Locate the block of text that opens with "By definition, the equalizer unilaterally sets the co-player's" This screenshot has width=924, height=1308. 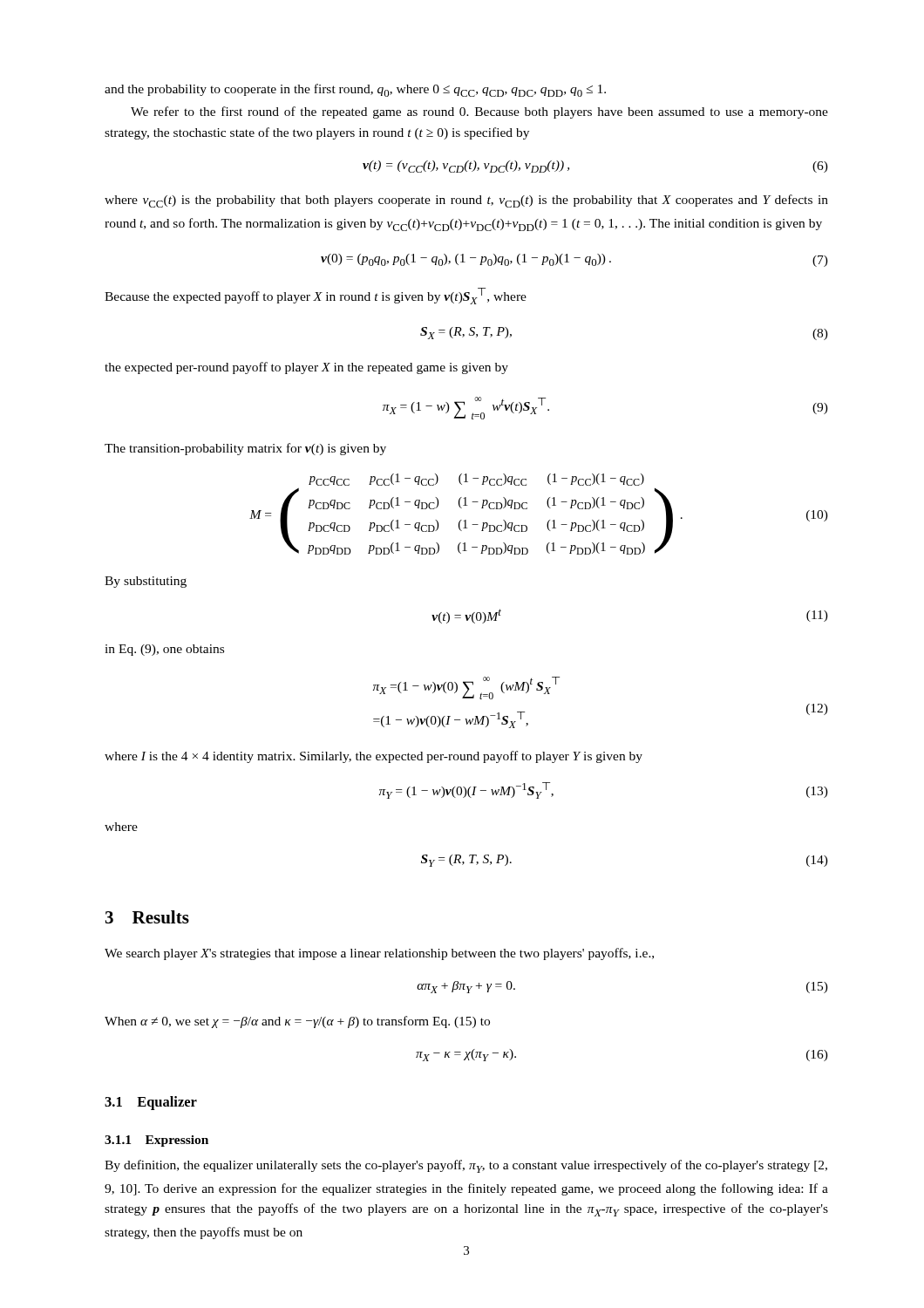(466, 1198)
